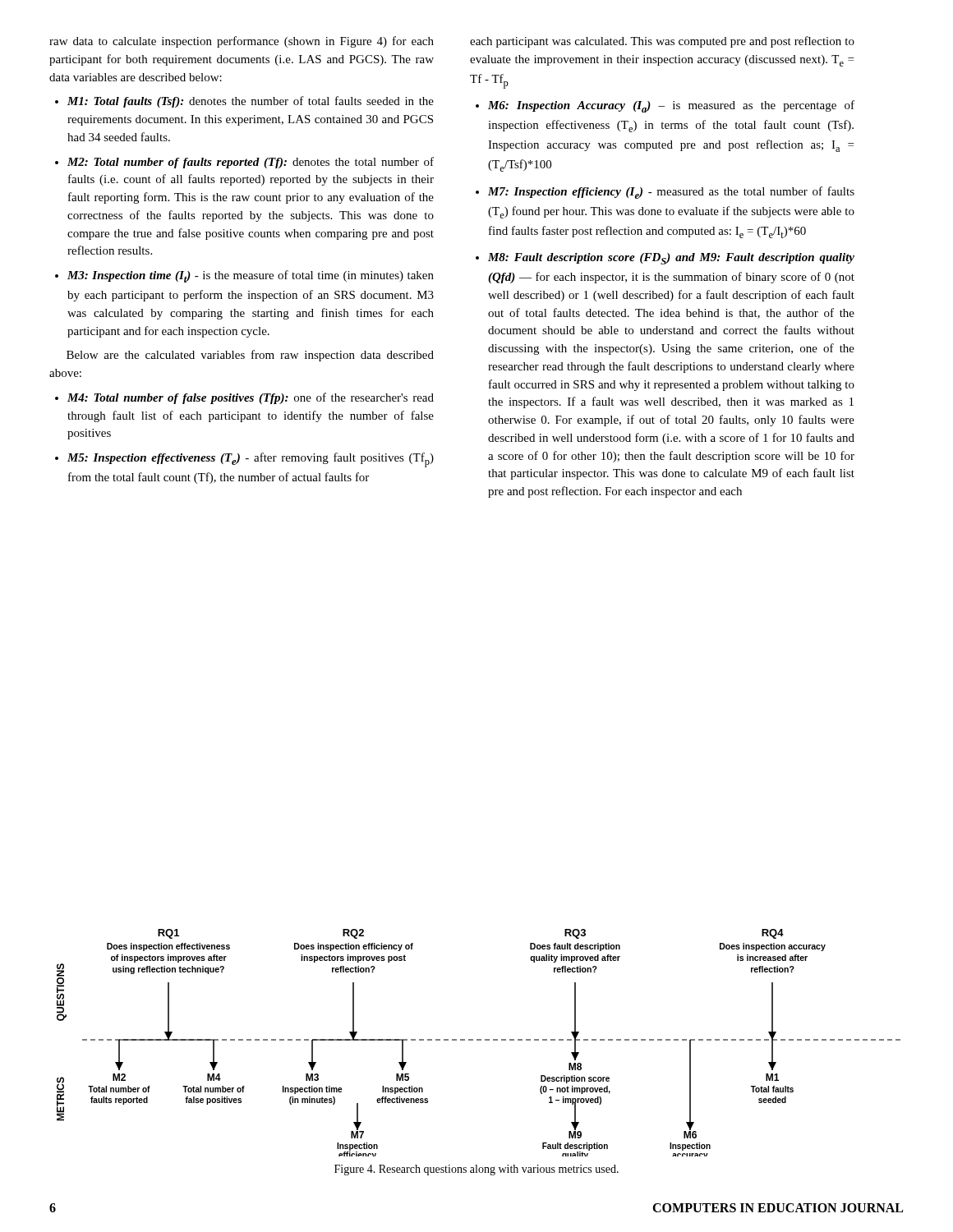Find the block on this page that starts "M5: Inspection effectiveness (Te) -"
This screenshot has height=1232, width=953.
(x=251, y=467)
